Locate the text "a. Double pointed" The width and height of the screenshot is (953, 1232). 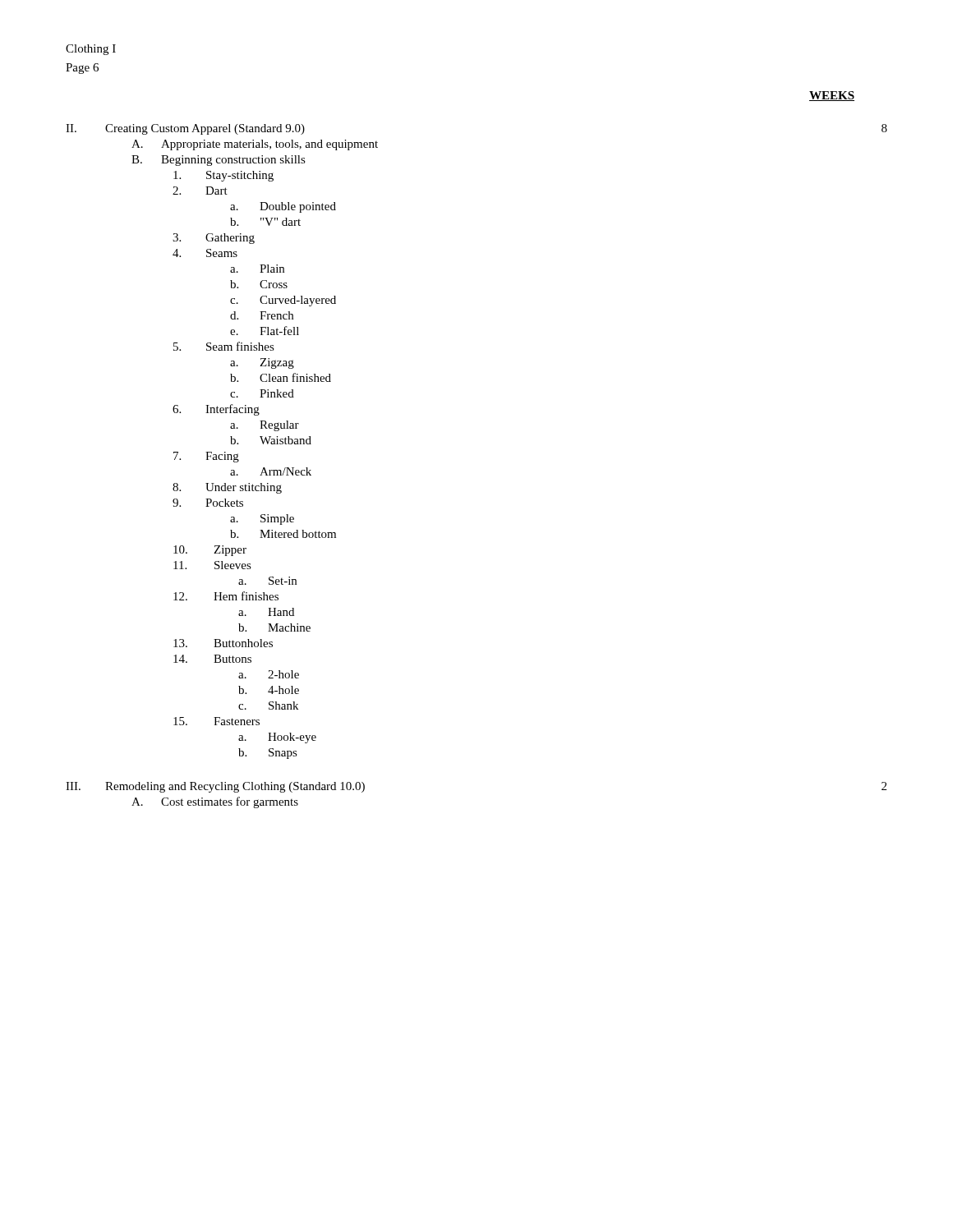[283, 207]
